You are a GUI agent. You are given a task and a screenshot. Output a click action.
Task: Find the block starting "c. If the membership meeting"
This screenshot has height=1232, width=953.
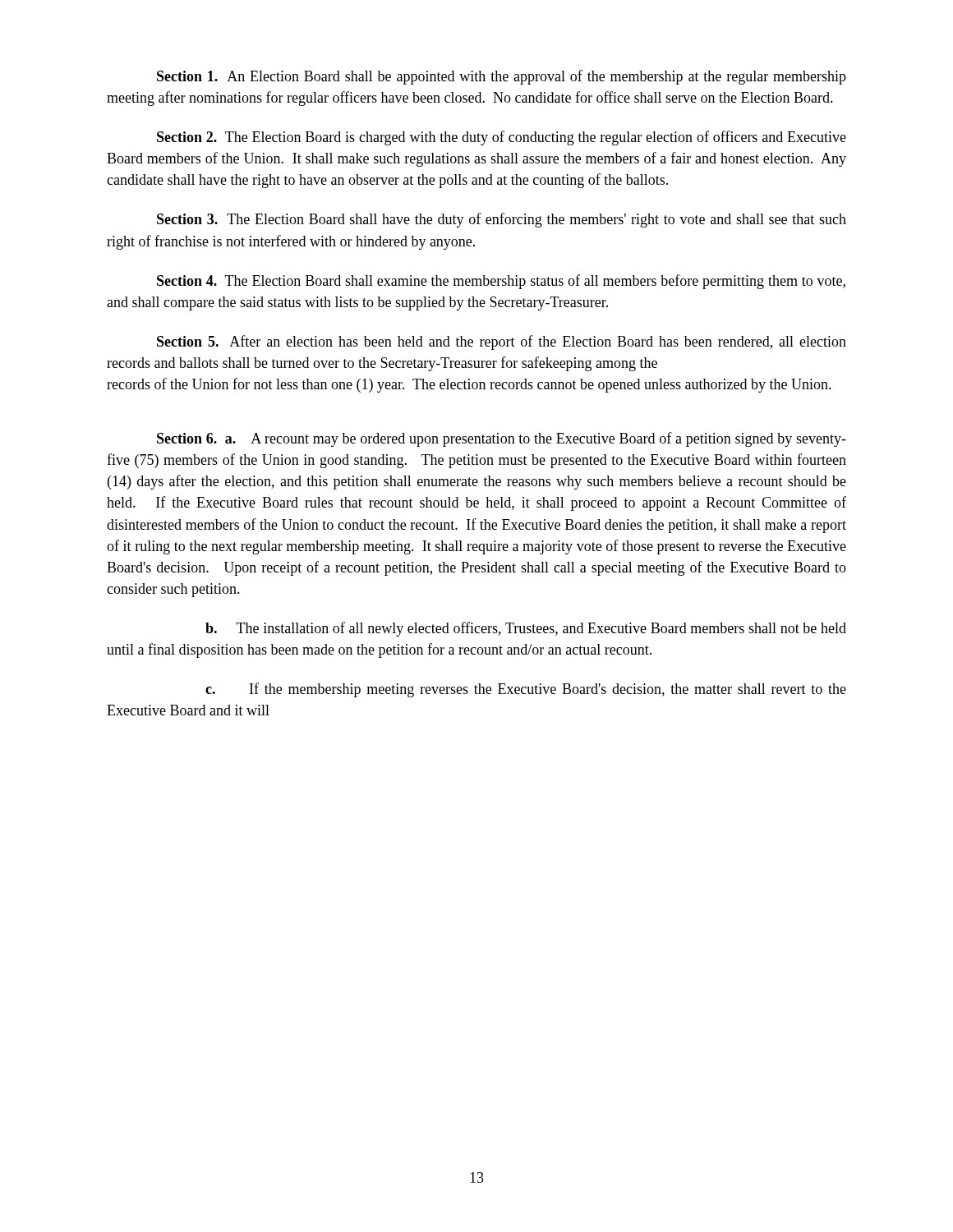click(476, 700)
